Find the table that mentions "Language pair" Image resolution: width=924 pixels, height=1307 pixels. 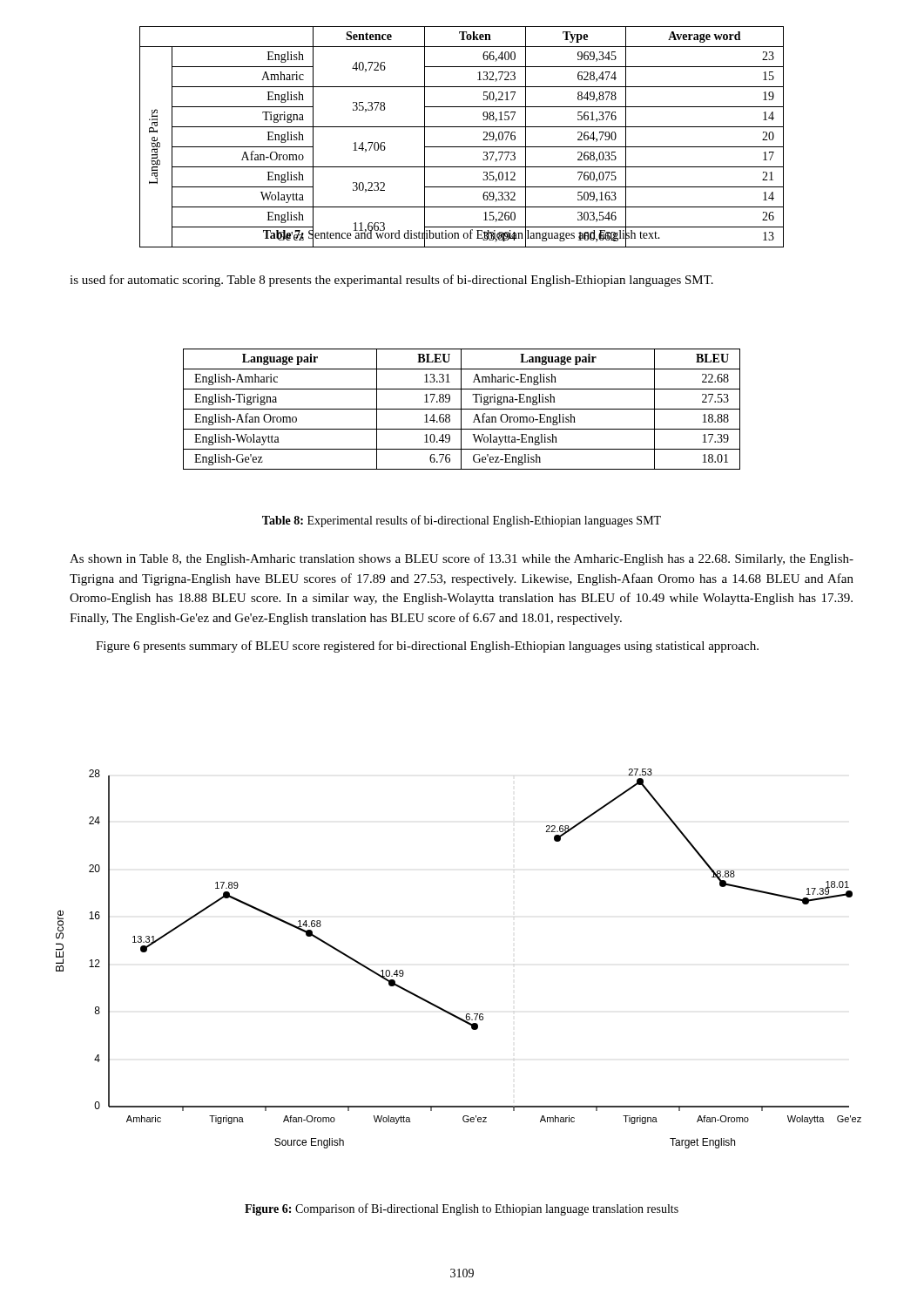[462, 409]
